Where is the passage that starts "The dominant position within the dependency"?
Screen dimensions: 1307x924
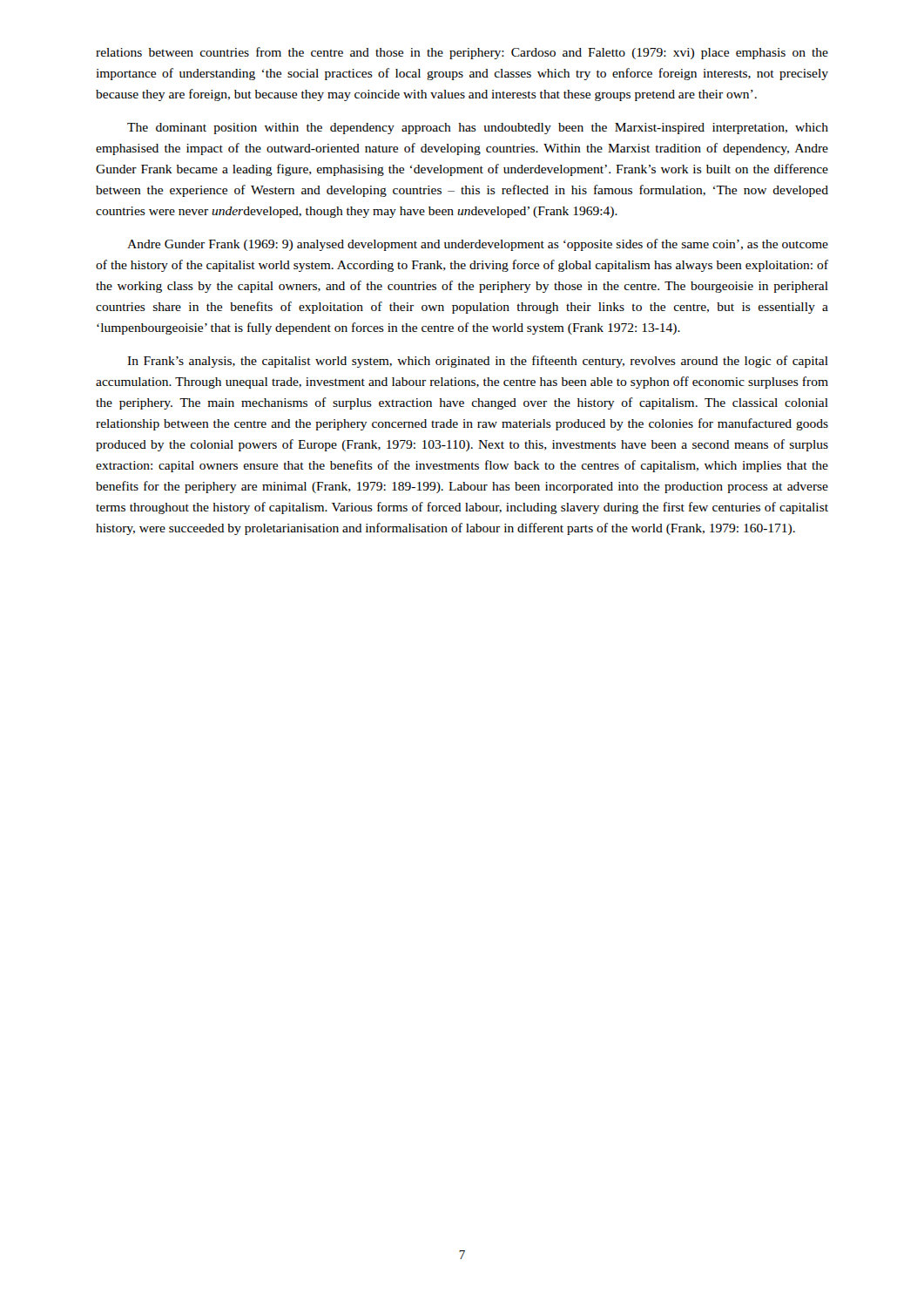[x=462, y=169]
